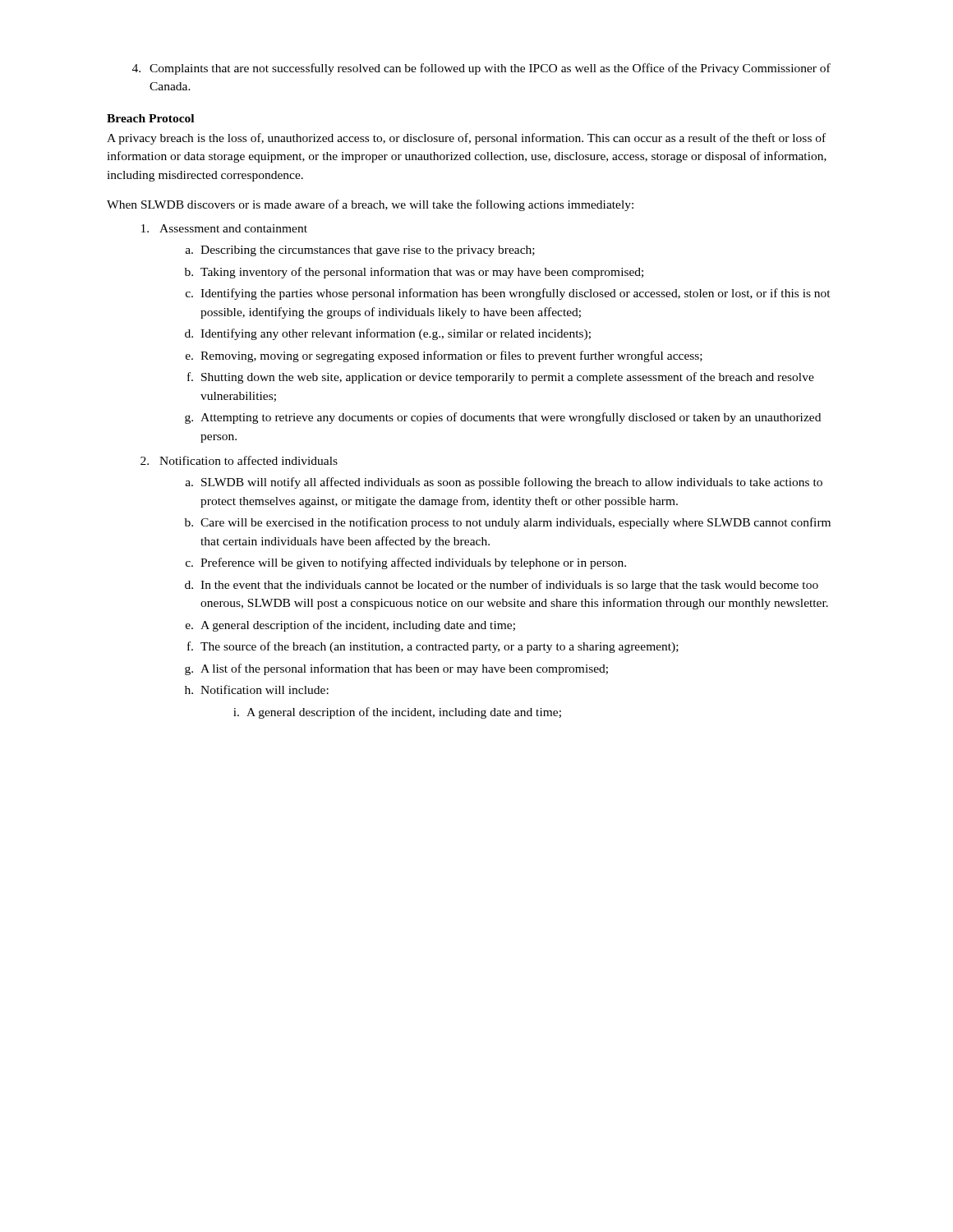The height and width of the screenshot is (1232, 953).
Task: Point to the block beginning "When SLWDB discovers or"
Action: (371, 204)
